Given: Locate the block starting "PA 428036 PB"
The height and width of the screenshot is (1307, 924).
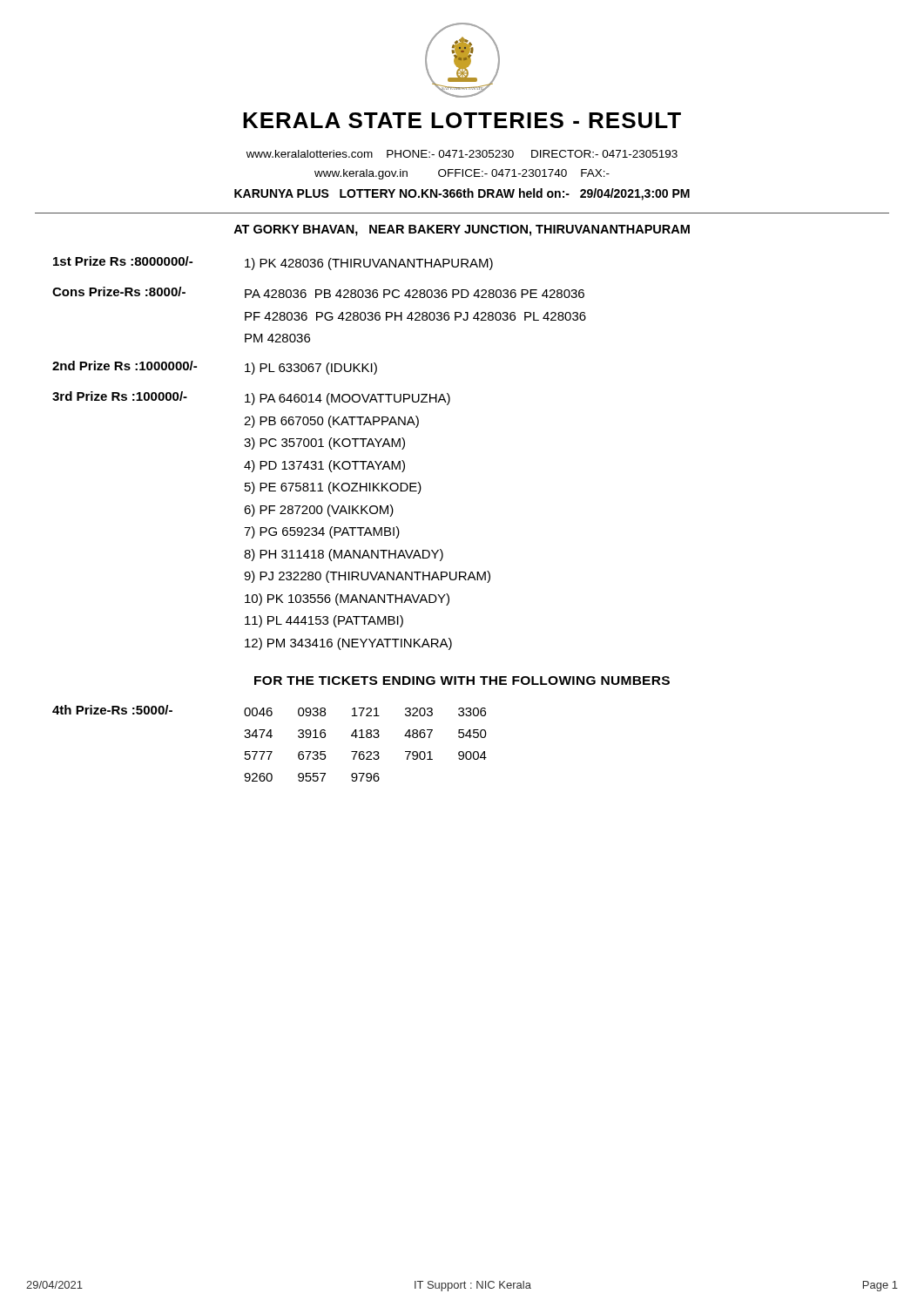Looking at the screenshot, I should (x=415, y=316).
